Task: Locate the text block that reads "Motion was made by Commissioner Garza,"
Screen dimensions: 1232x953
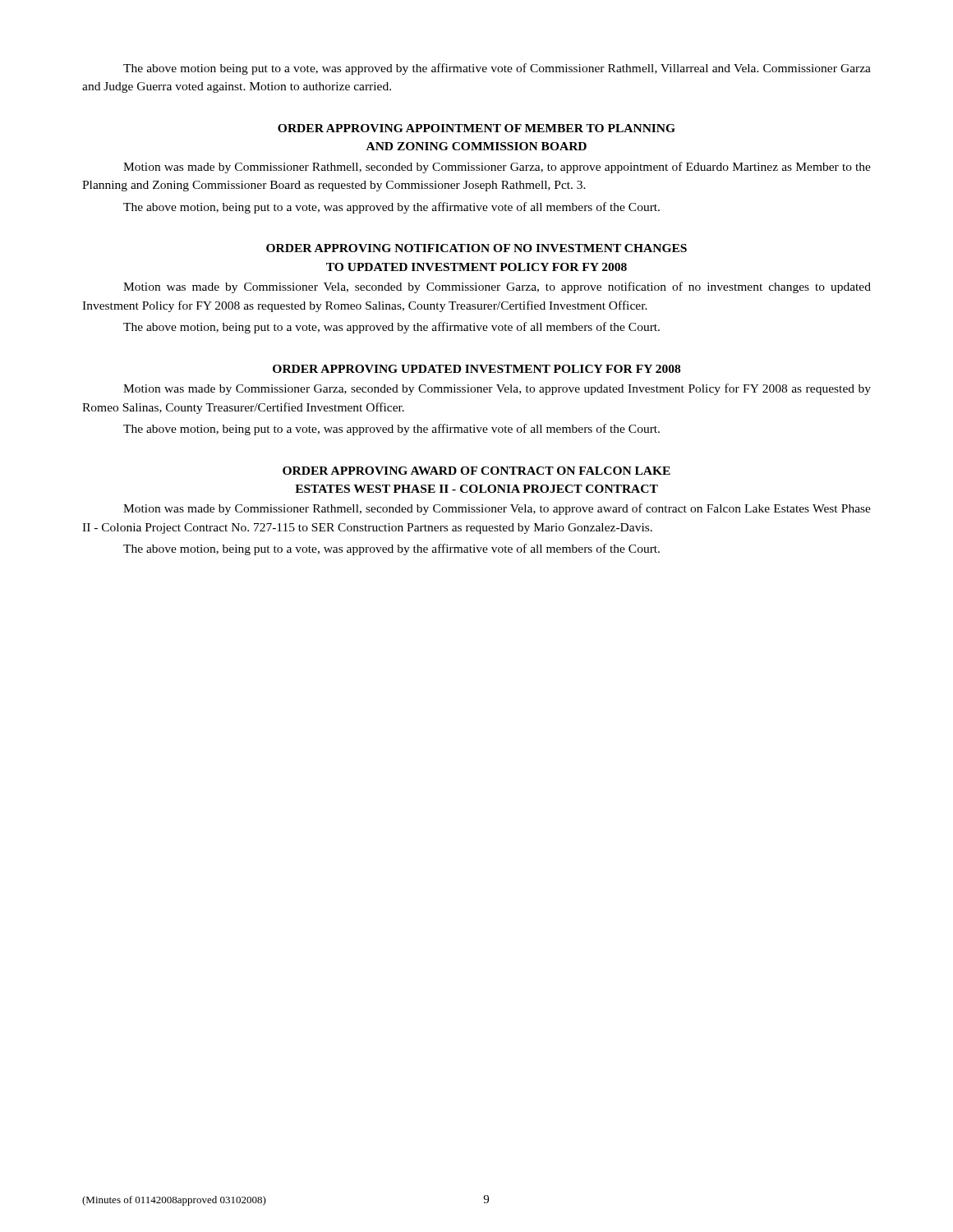Action: tap(476, 397)
